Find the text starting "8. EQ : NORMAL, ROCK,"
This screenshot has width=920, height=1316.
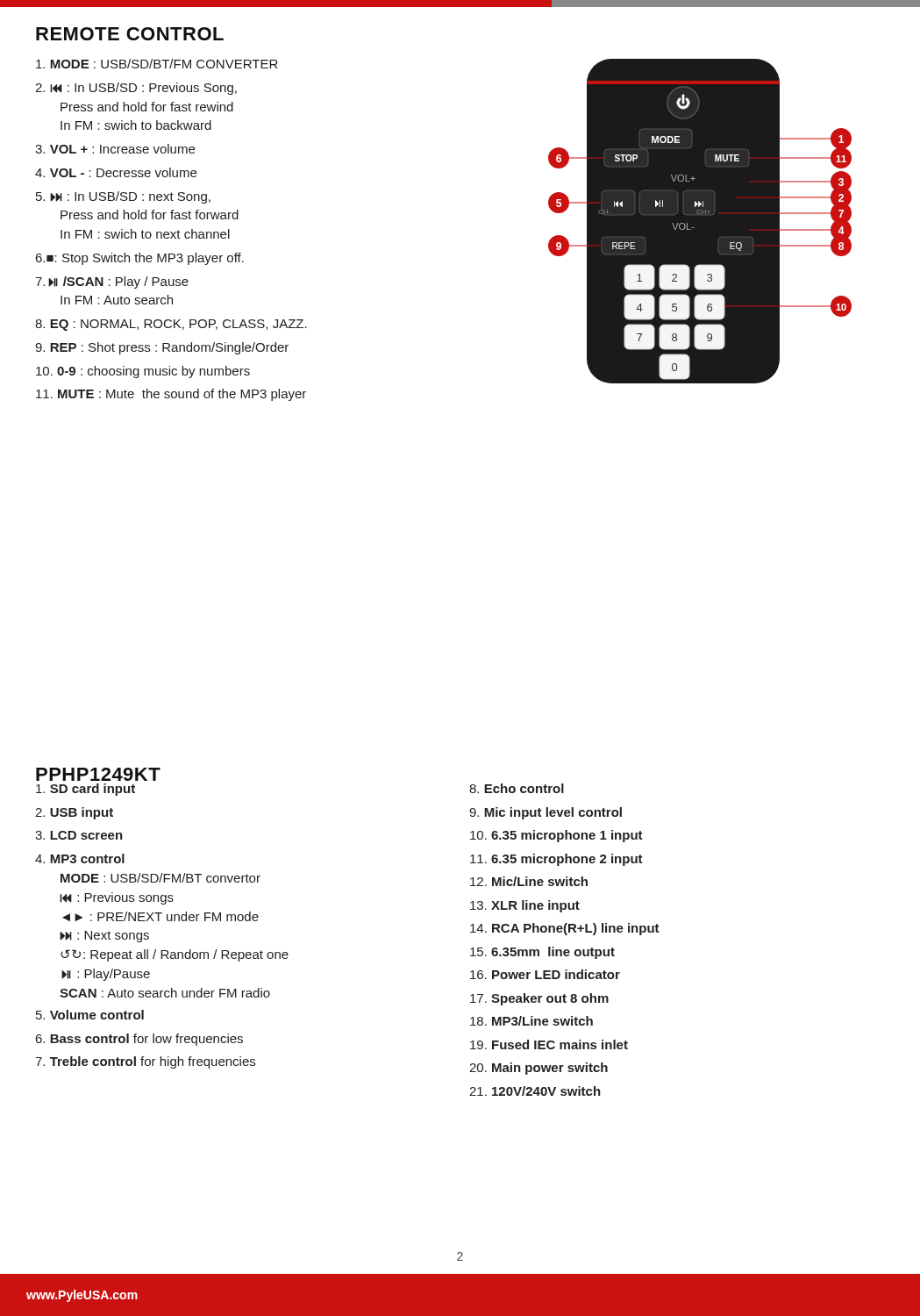click(x=171, y=323)
